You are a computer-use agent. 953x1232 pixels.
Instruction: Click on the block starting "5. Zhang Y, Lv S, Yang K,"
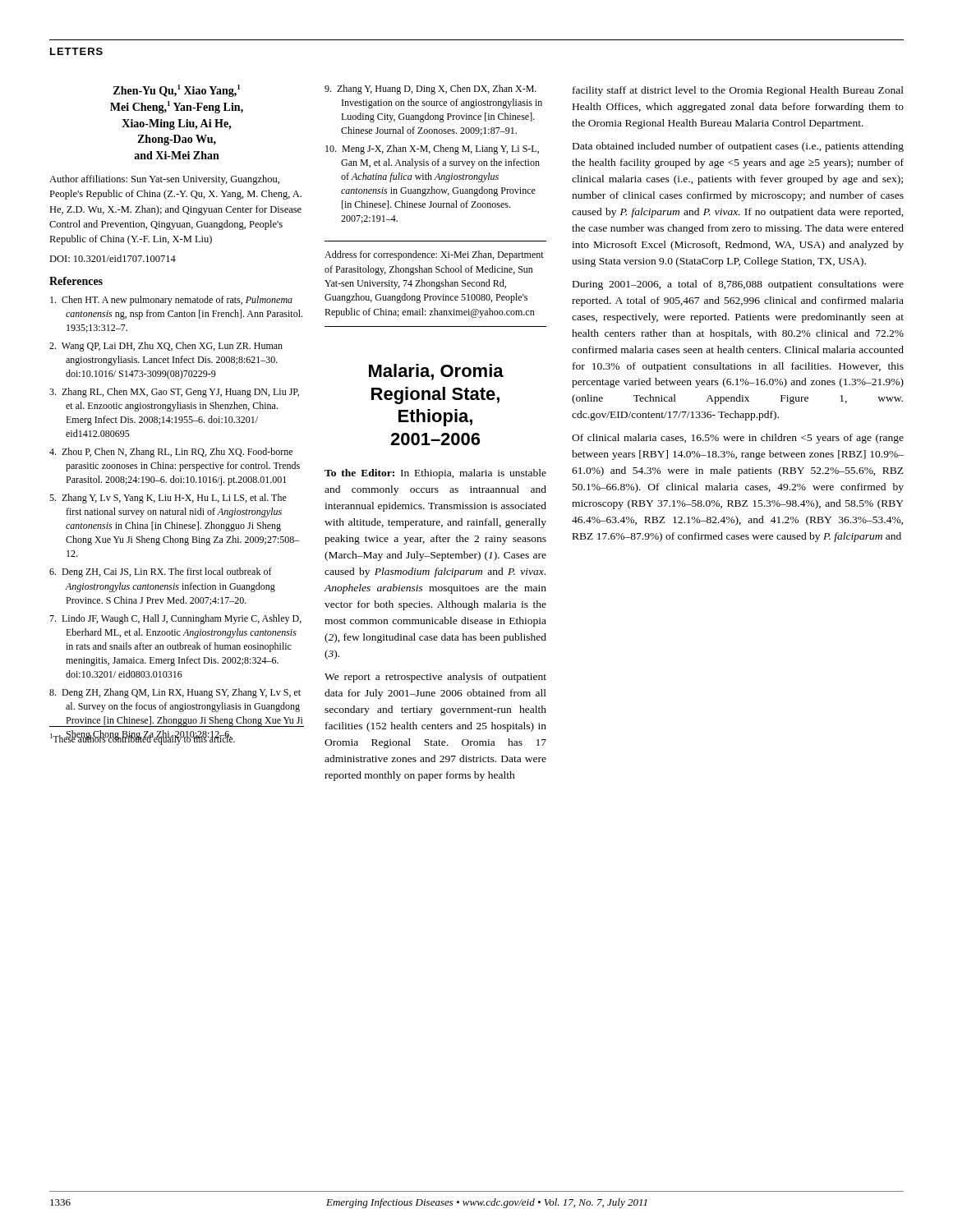pos(174,526)
